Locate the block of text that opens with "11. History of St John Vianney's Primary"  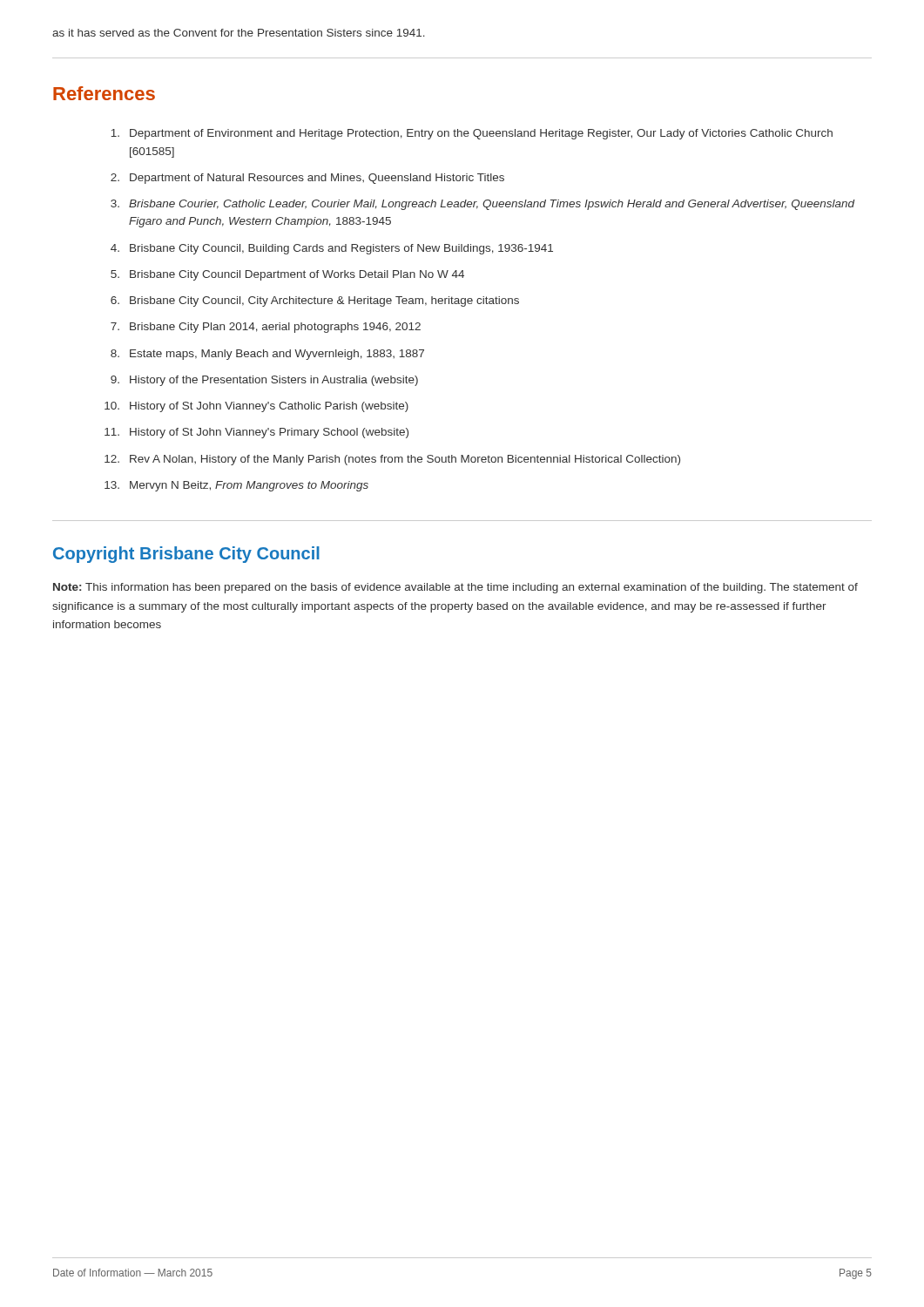pyautogui.click(x=256, y=433)
